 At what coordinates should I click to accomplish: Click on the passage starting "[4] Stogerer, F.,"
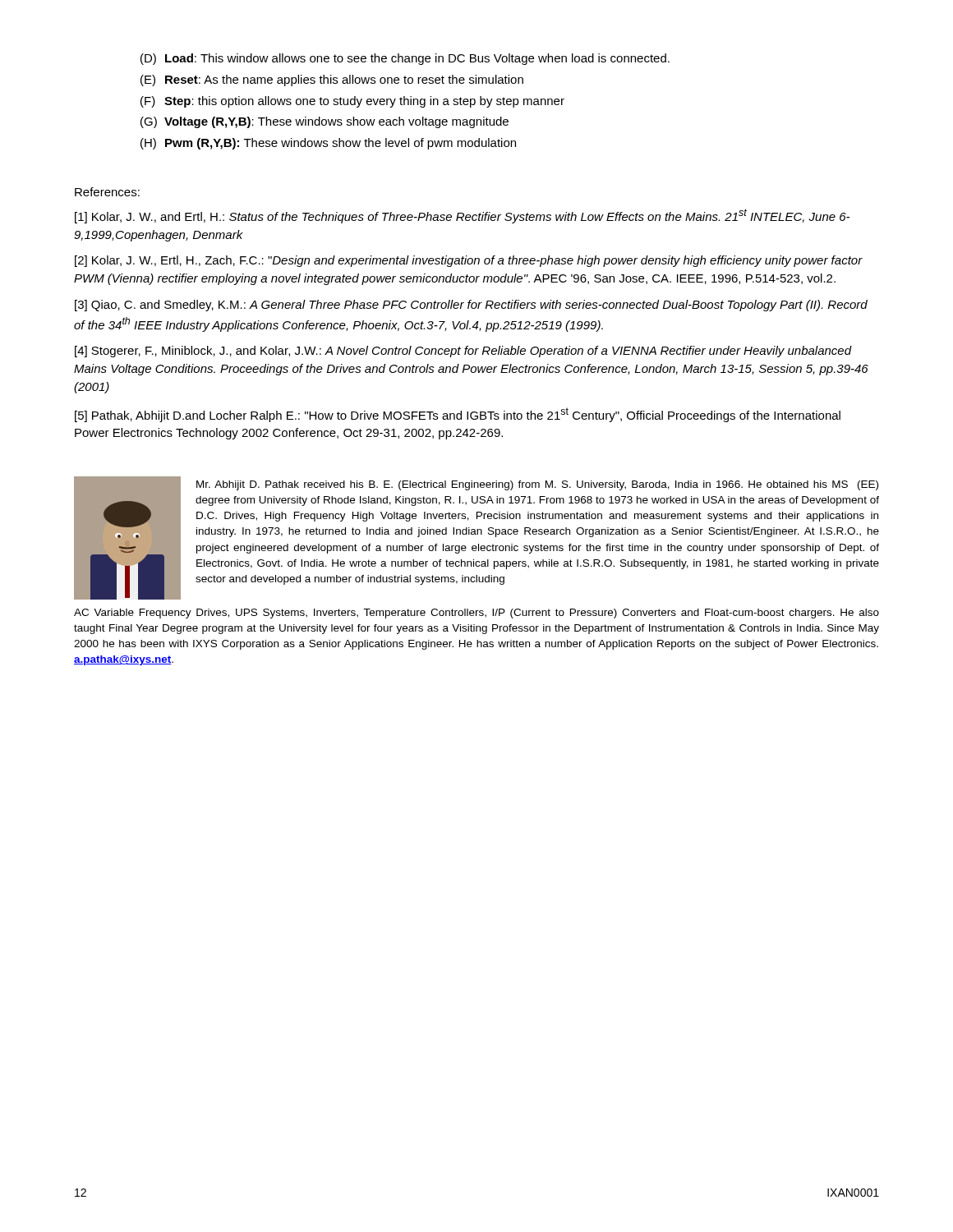(x=471, y=368)
